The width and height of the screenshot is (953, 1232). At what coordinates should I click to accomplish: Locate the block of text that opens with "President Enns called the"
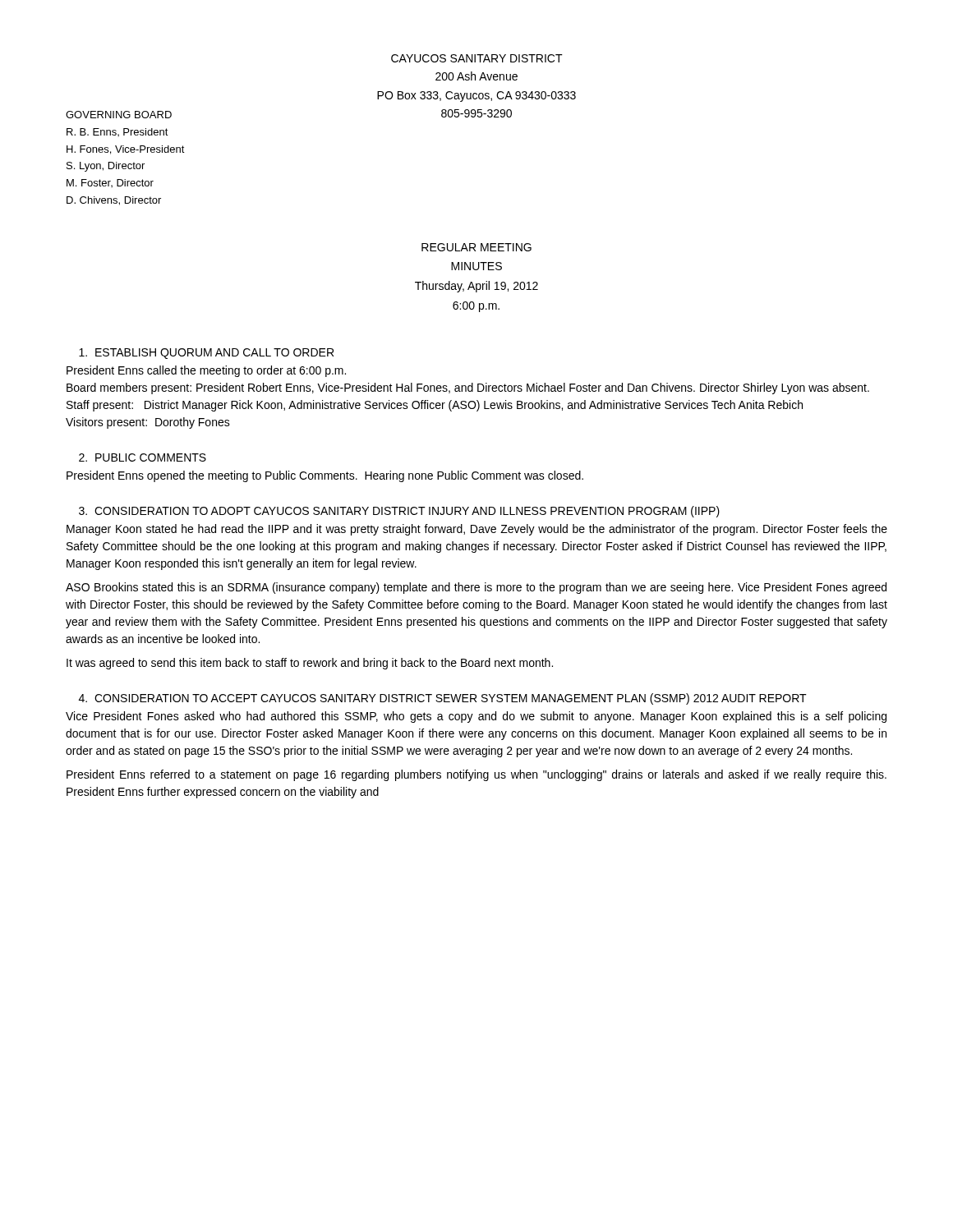pos(468,396)
